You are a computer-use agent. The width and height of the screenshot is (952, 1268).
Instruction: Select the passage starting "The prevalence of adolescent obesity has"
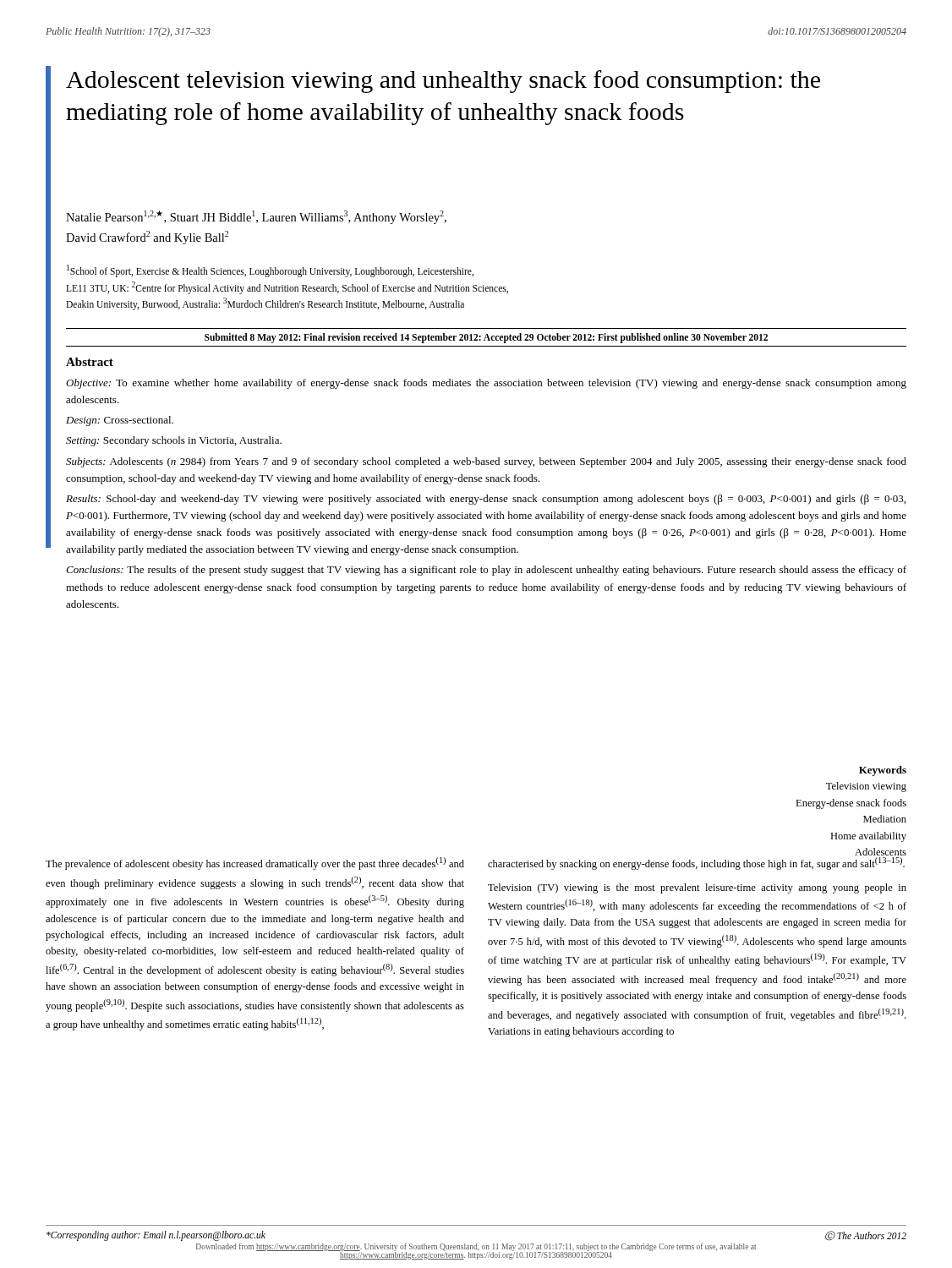(255, 944)
